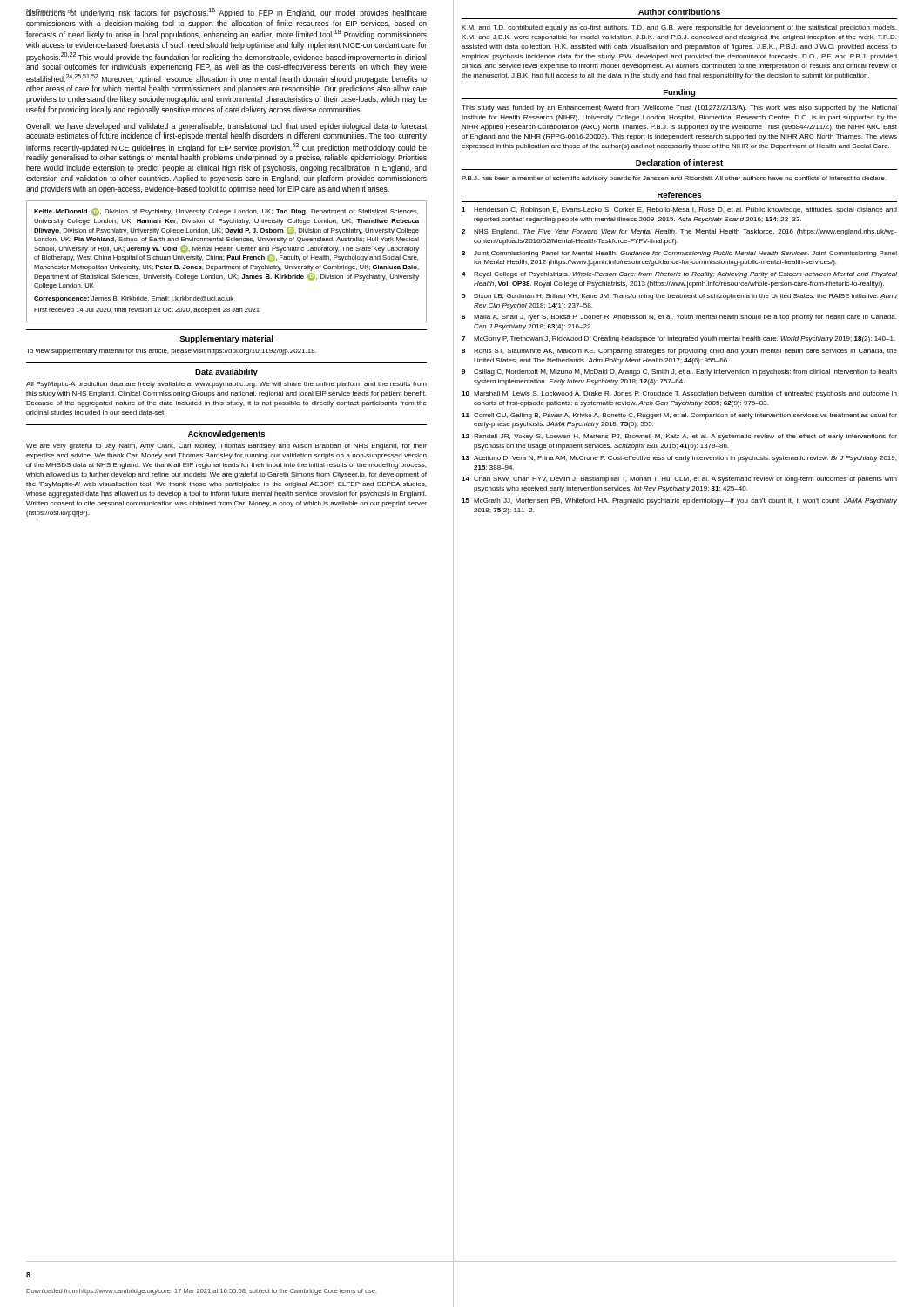Point to the text starting "15 McGrath JJ, Mortensen PB, Whiteford"
The width and height of the screenshot is (924, 1307).
(x=679, y=506)
